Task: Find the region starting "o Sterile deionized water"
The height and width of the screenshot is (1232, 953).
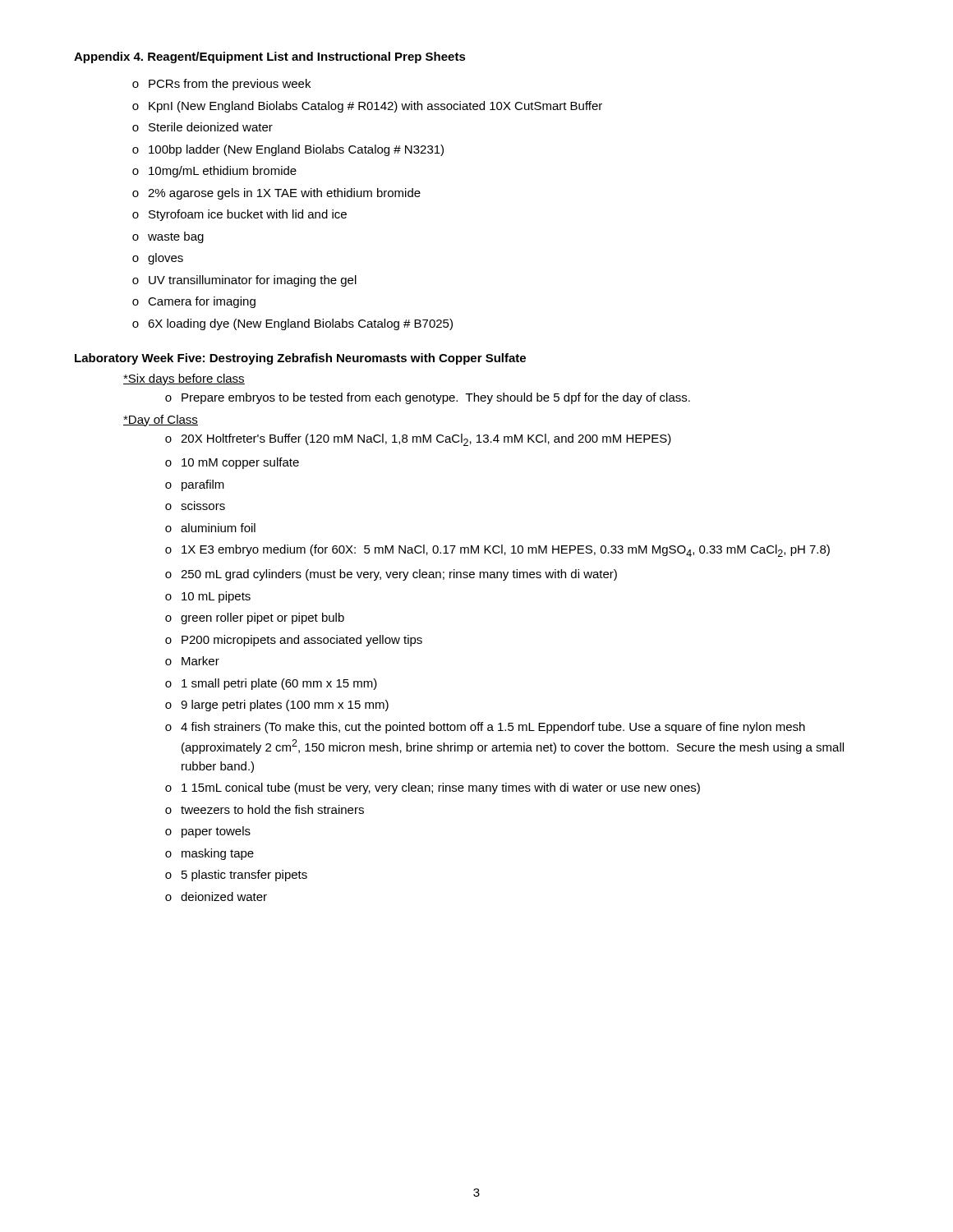Action: [x=203, y=127]
